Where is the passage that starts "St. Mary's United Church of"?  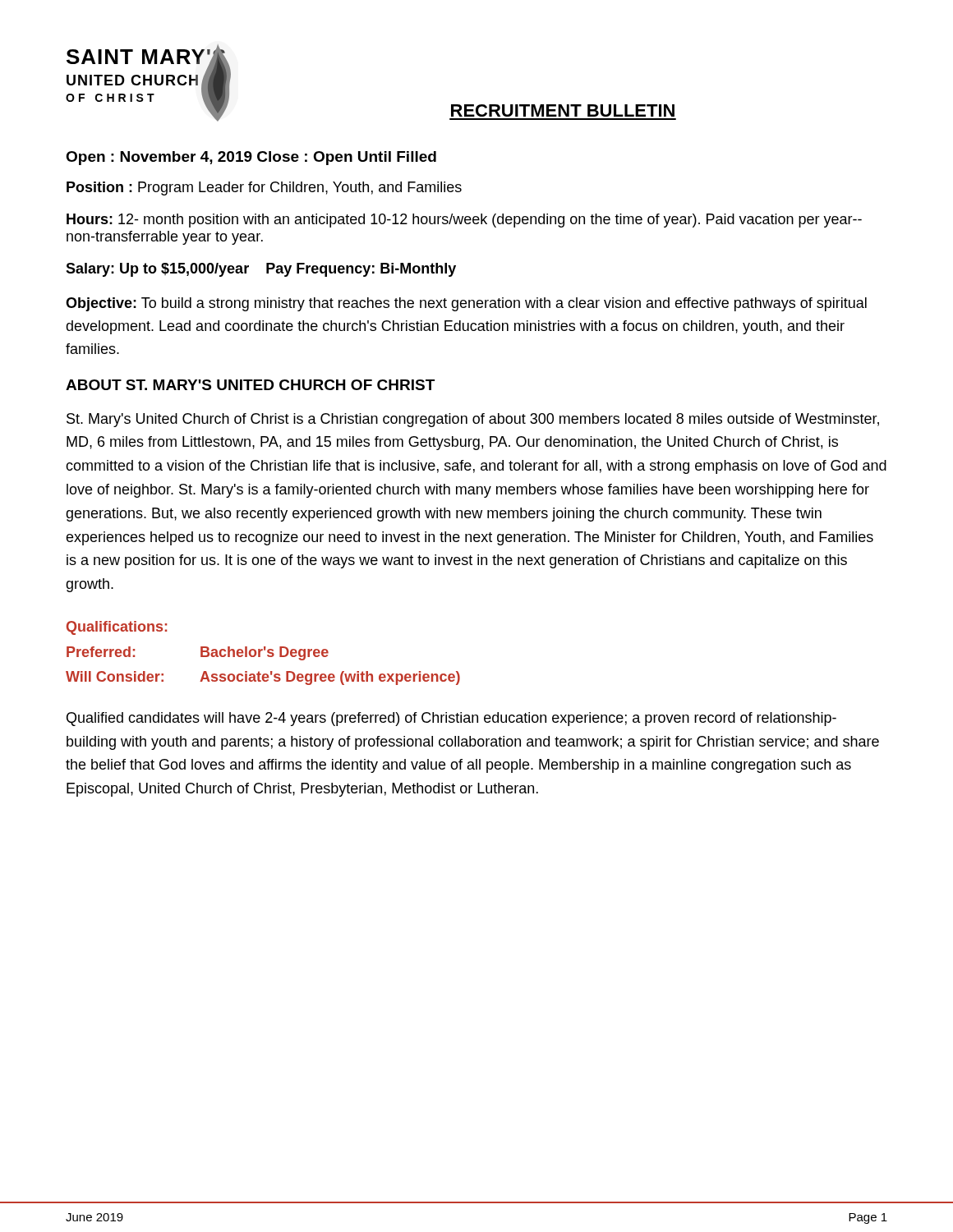pos(476,501)
